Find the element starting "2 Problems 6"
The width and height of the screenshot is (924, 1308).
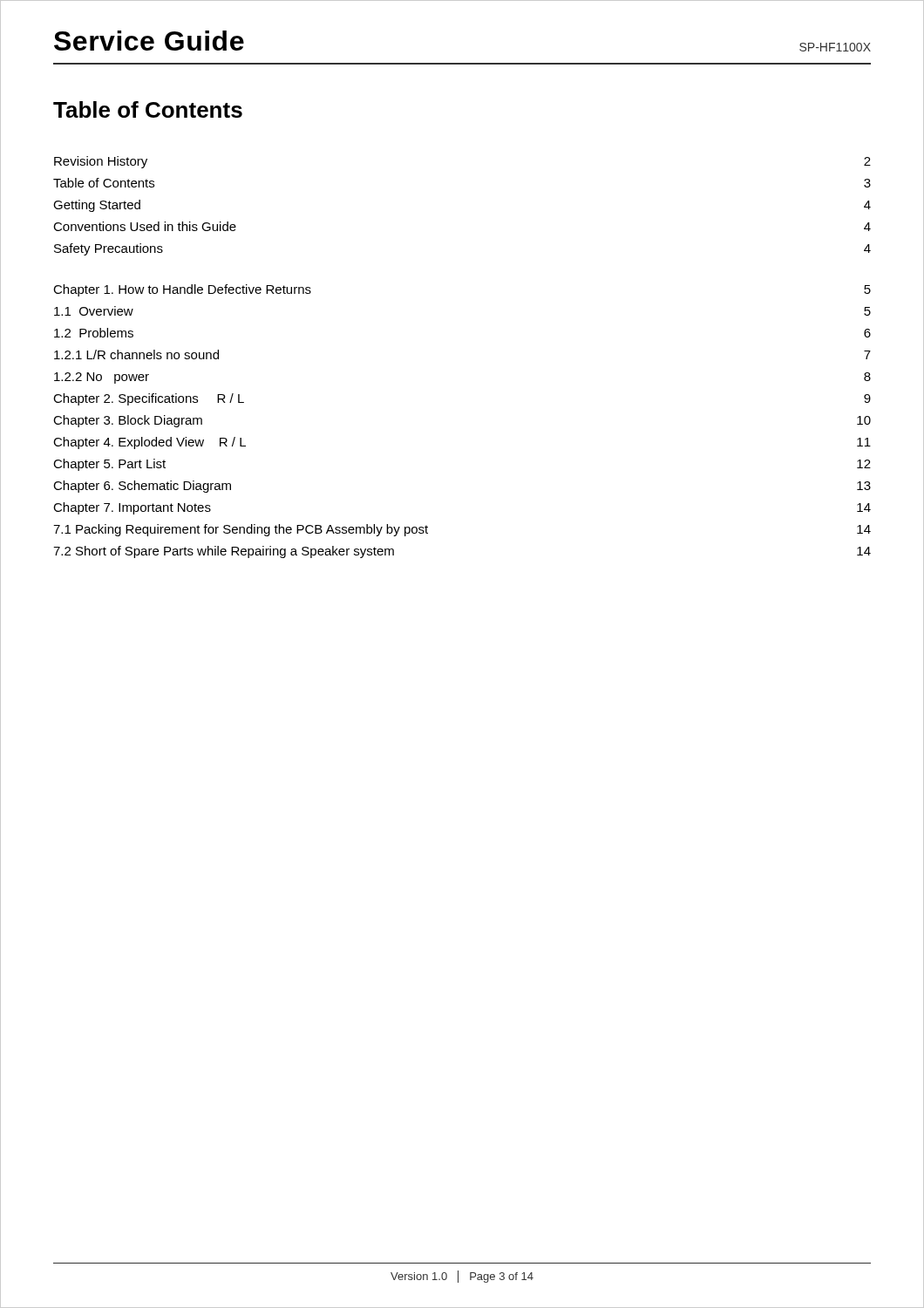tap(95, 332)
